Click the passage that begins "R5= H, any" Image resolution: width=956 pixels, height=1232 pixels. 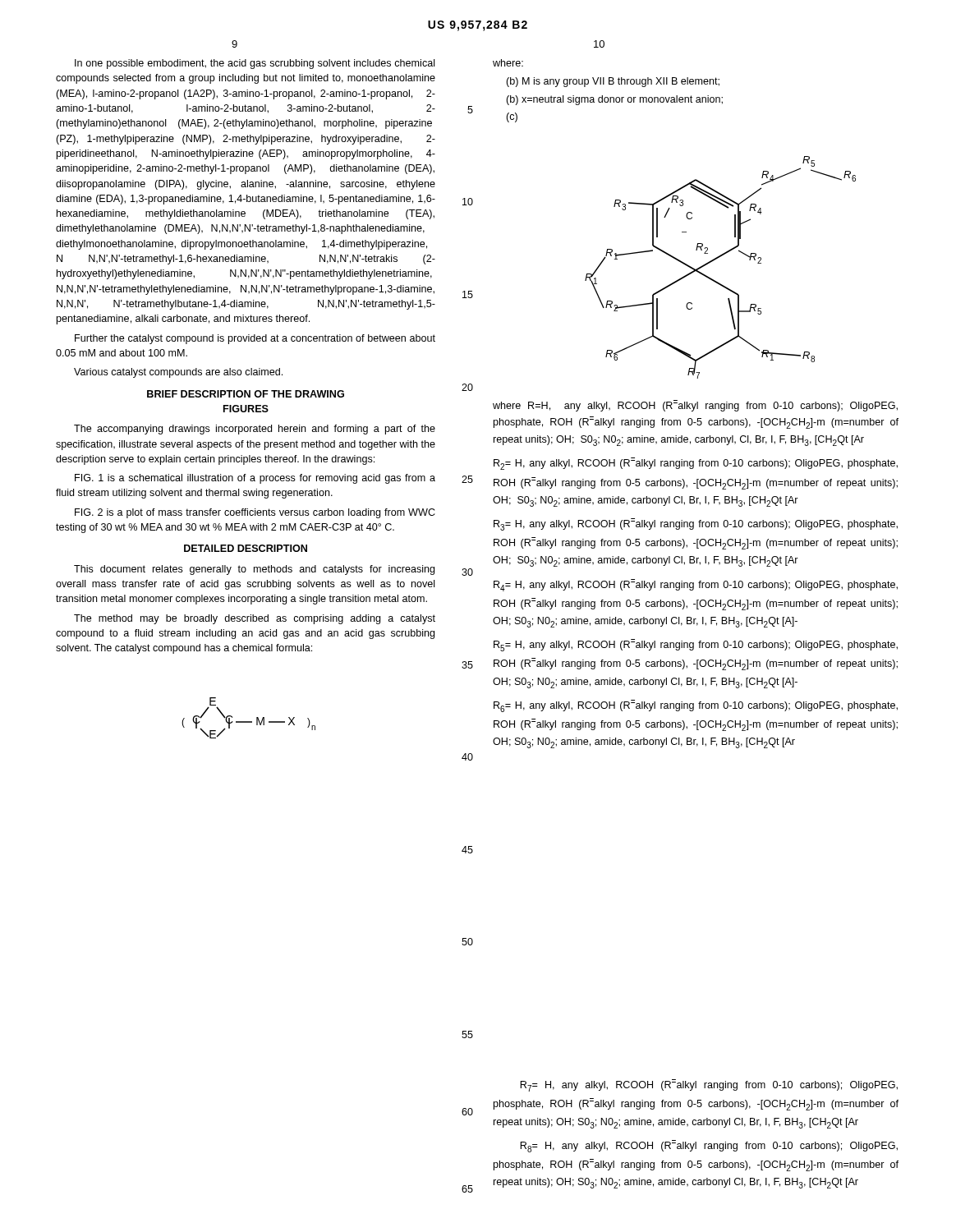[696, 663]
